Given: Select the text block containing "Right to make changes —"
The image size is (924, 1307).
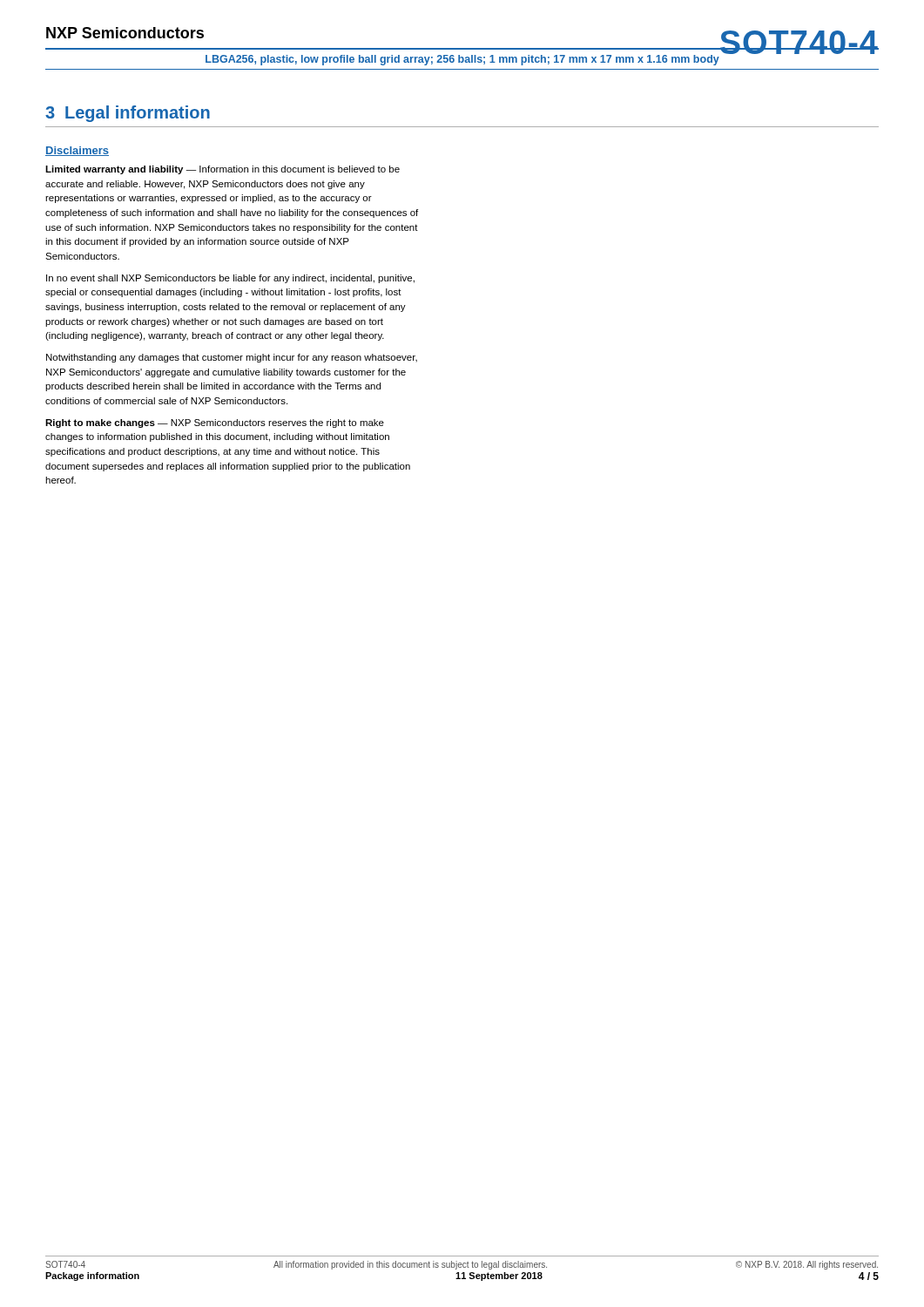Looking at the screenshot, I should [228, 451].
